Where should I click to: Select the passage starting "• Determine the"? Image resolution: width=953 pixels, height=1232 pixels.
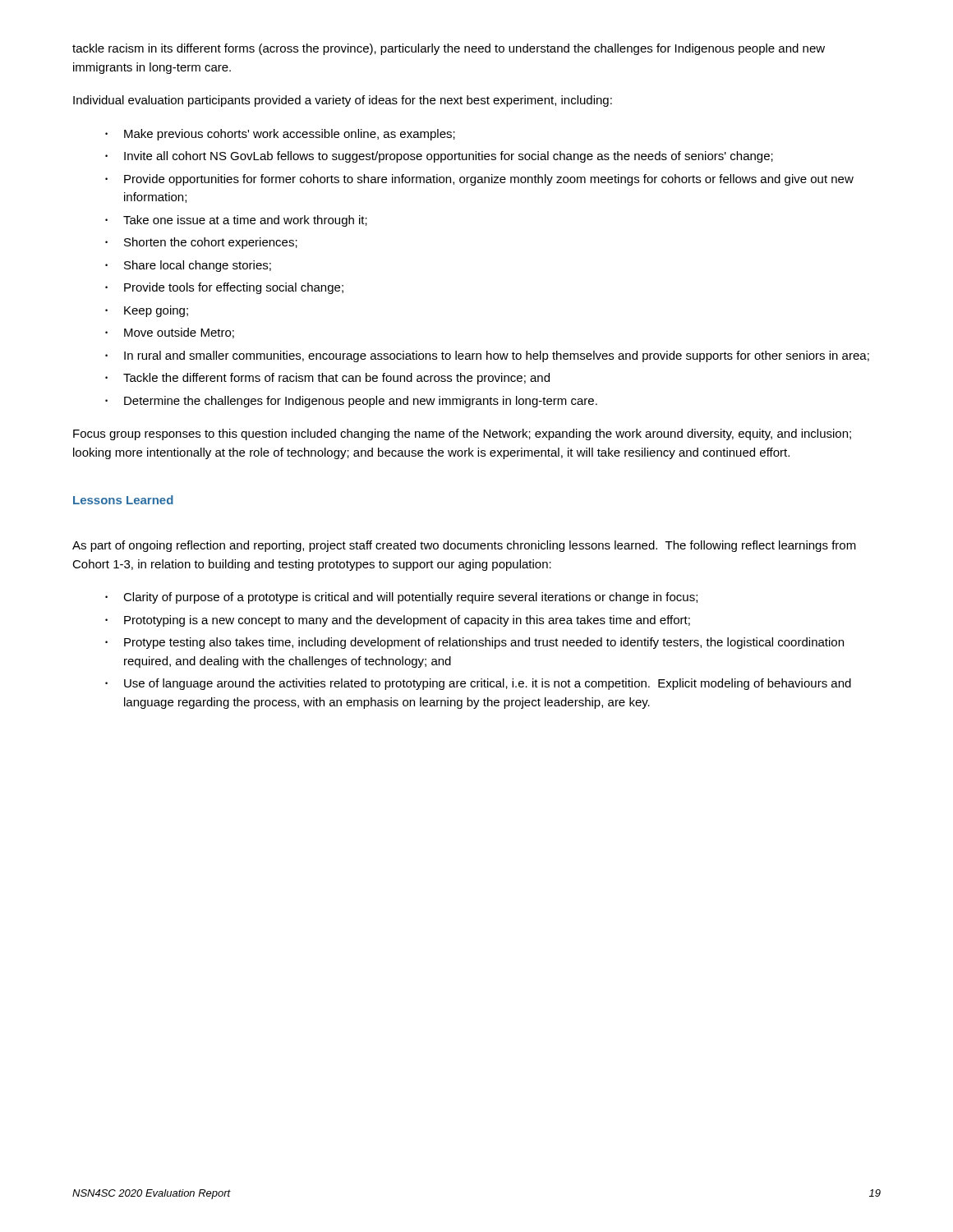[493, 401]
